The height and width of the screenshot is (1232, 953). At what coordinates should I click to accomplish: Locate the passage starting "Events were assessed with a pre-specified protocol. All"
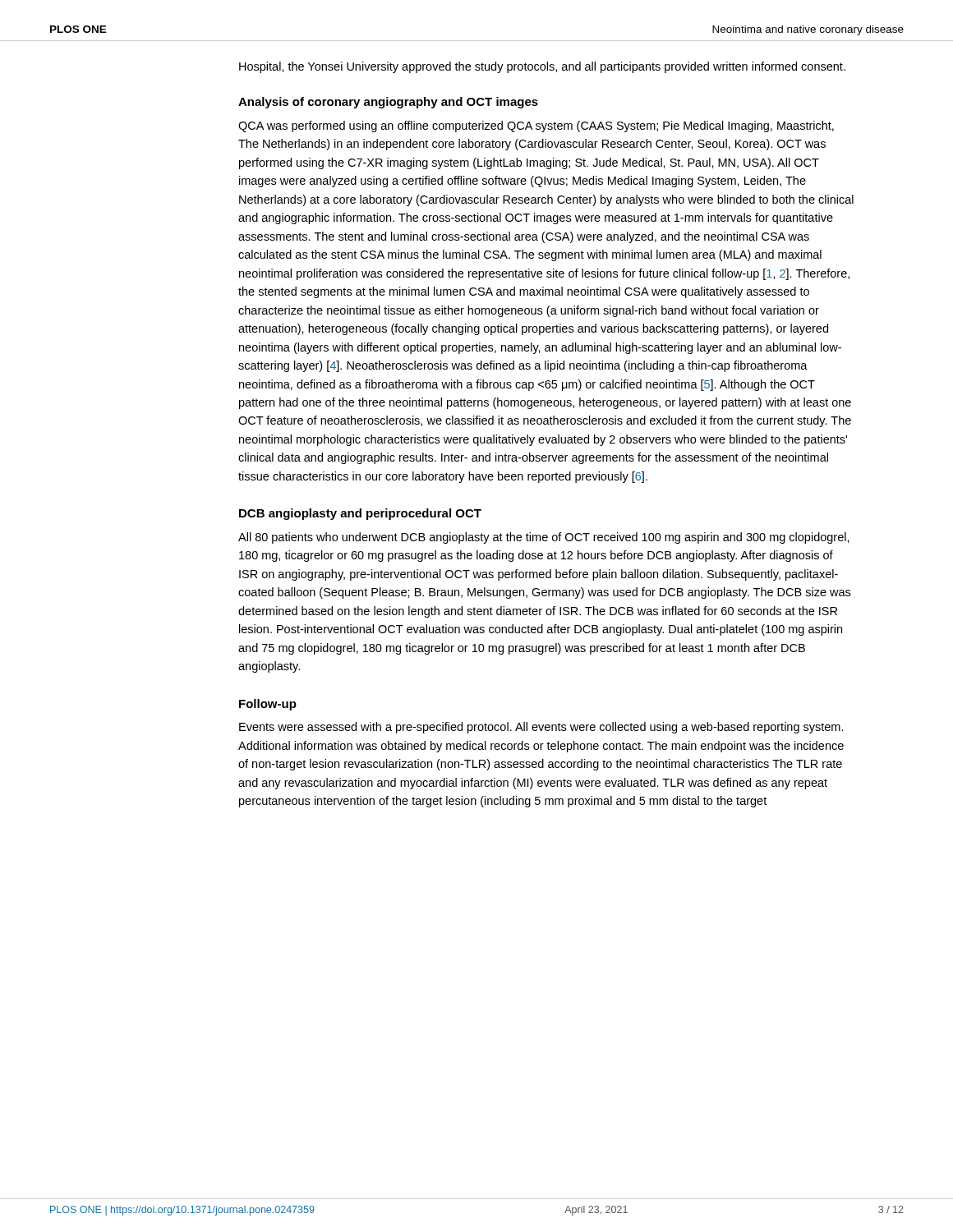(x=541, y=764)
